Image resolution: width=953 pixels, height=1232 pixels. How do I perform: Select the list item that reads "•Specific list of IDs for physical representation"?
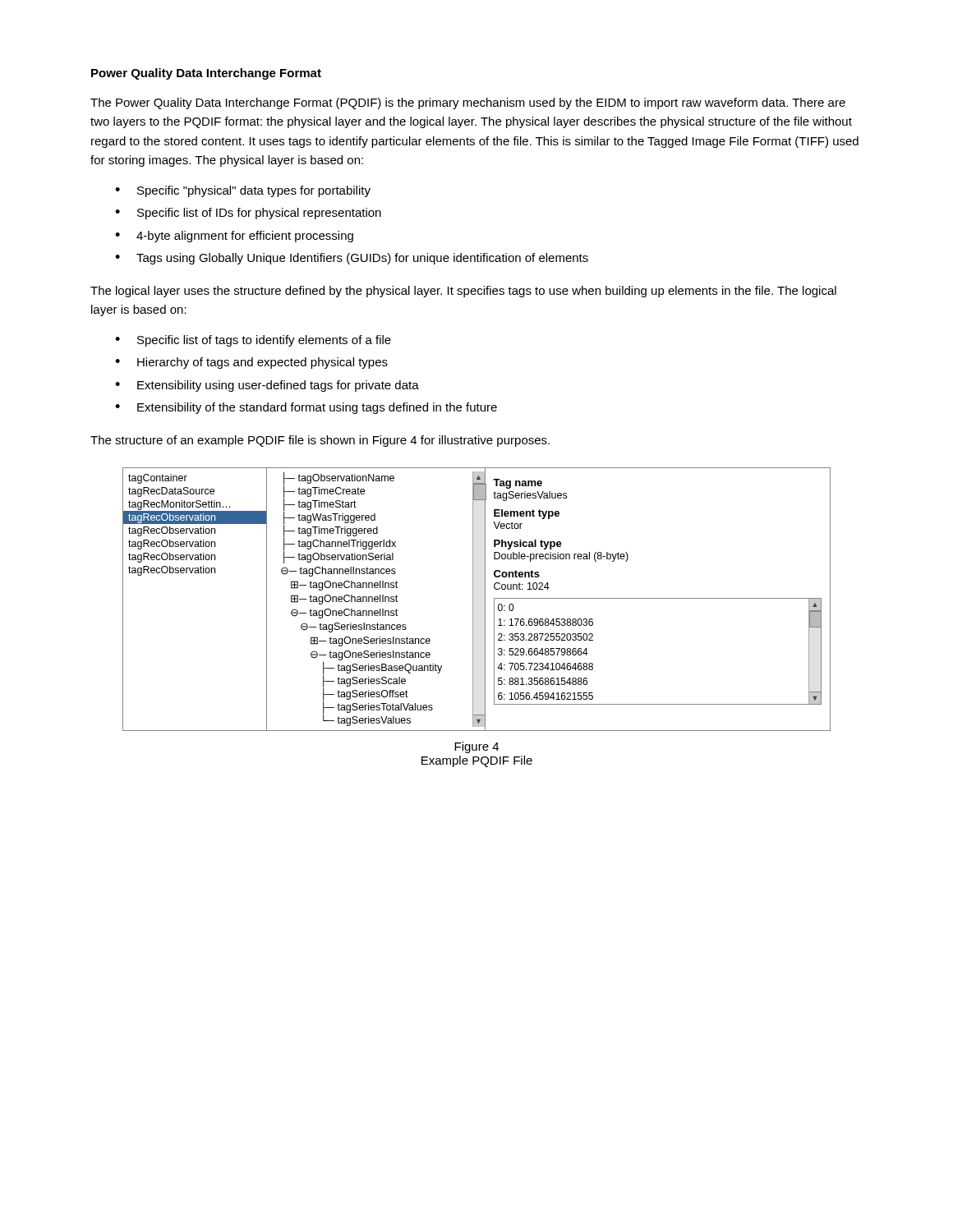[x=248, y=213]
